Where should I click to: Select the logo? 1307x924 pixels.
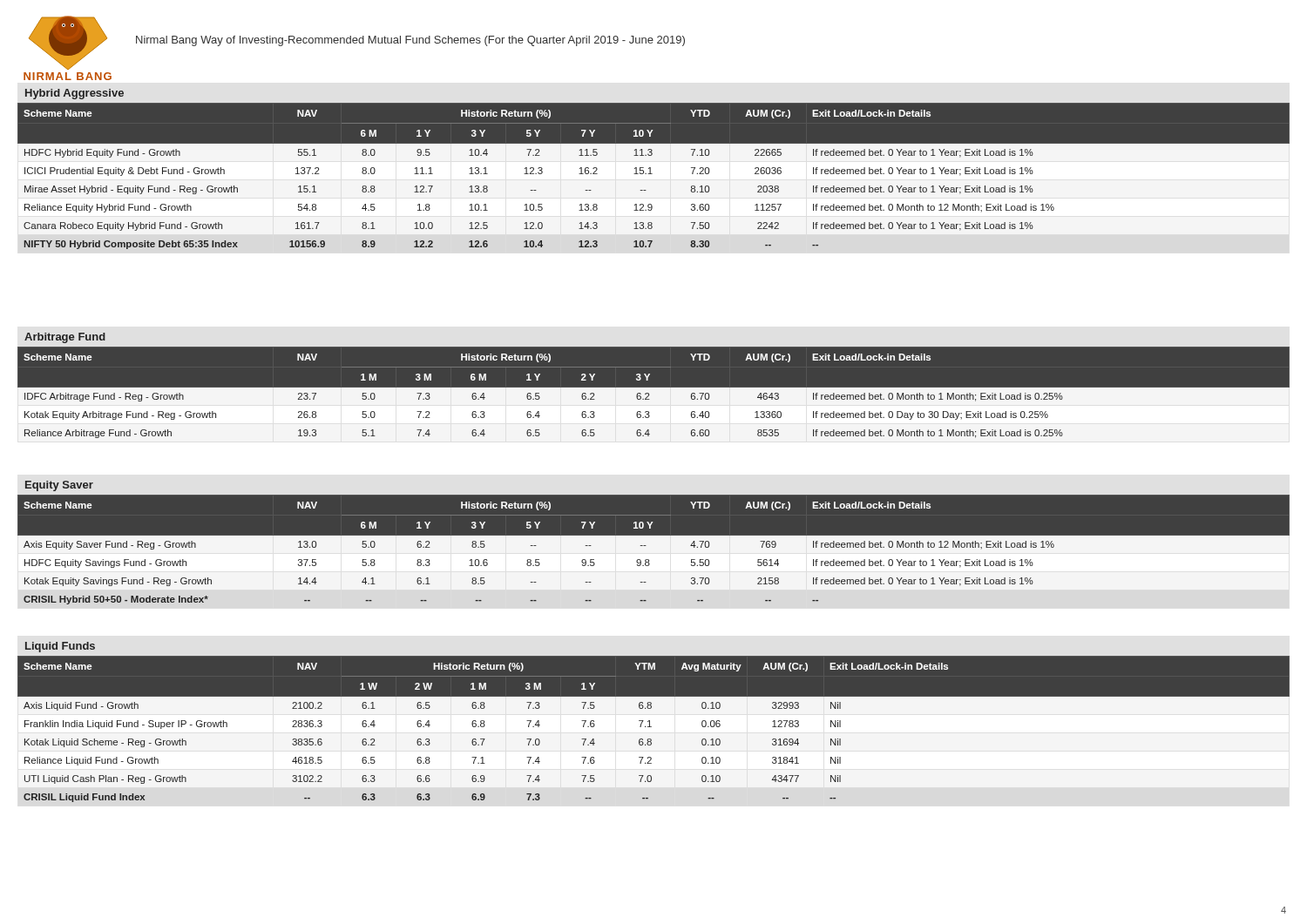[x=68, y=44]
